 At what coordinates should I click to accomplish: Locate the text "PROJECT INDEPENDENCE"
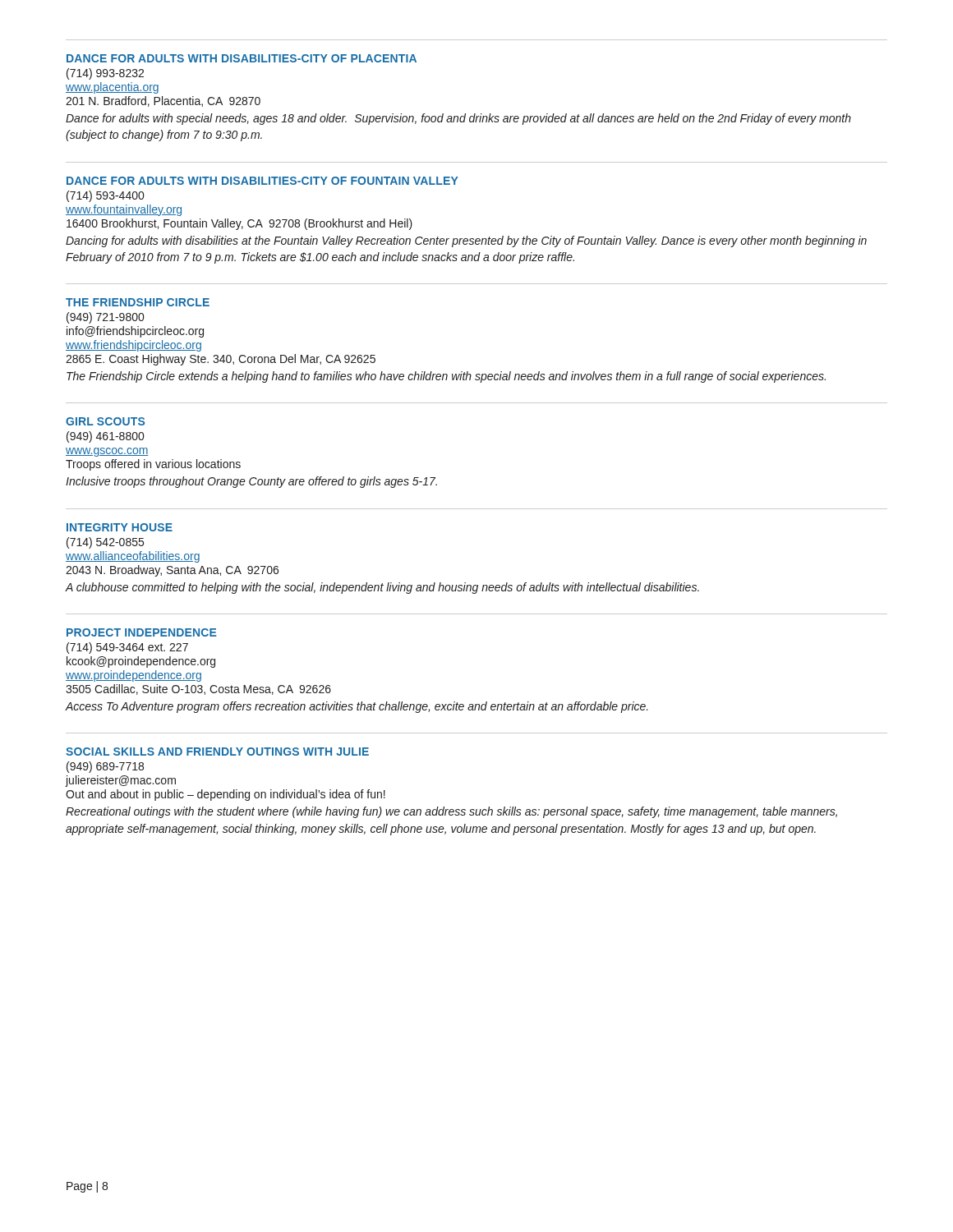tap(141, 633)
